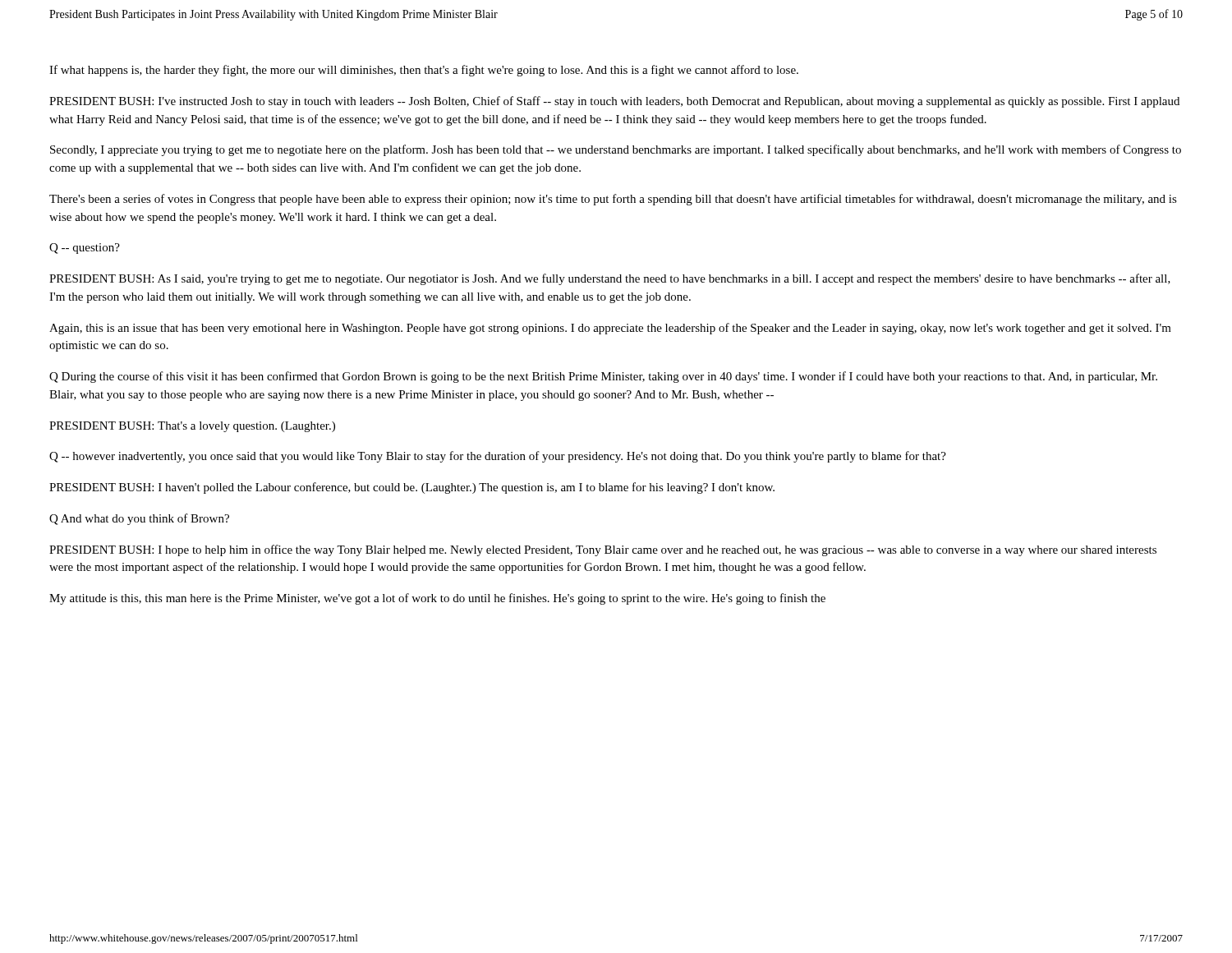Find the block on this page that starts "PRESIDENT BUSH: As I said, you're"
Viewport: 1232px width, 953px height.
610,287
